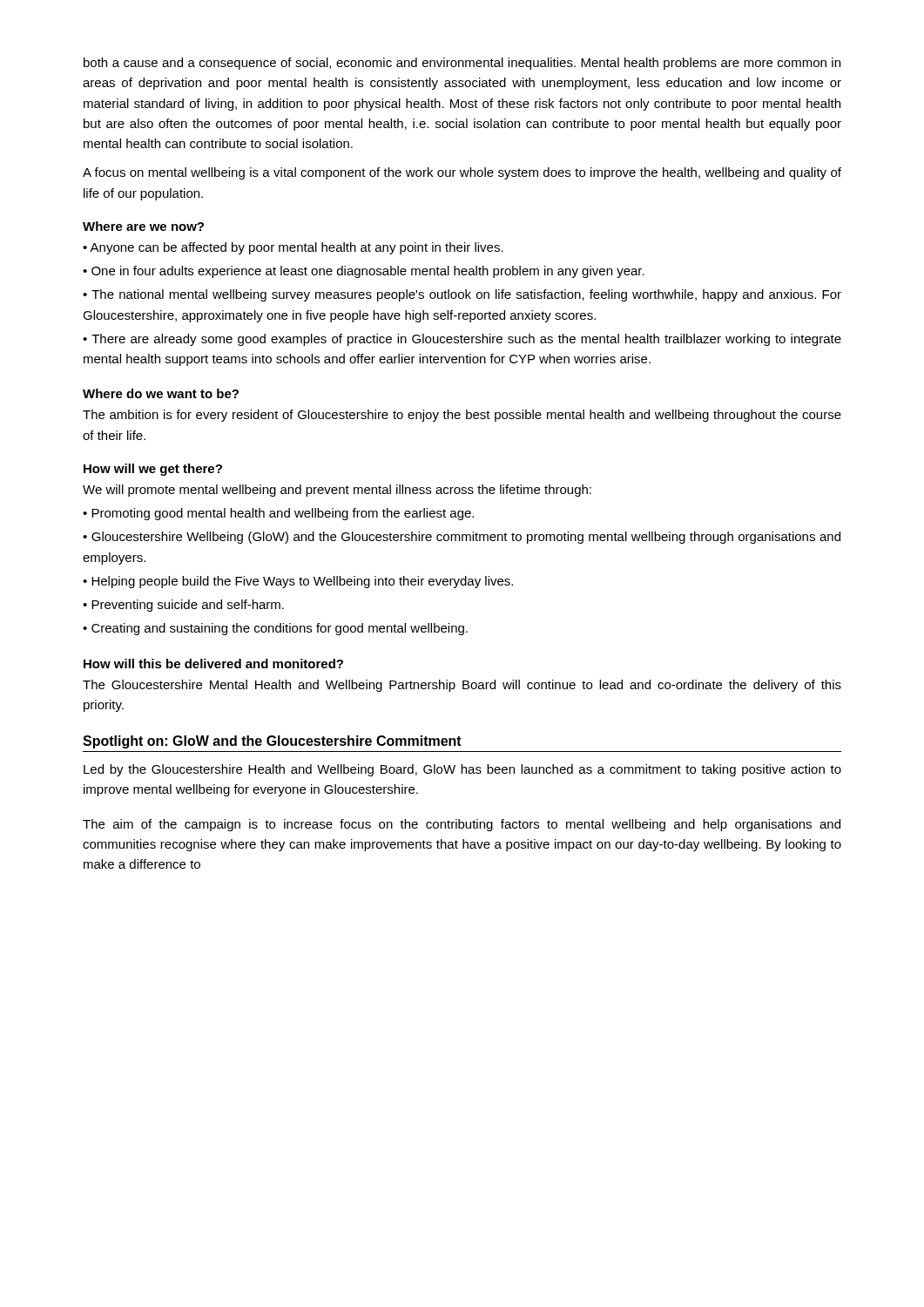Screen dimensions: 1307x924
Task: Locate the element starting "Led by the Gloucestershire Health"
Action: pyautogui.click(x=462, y=779)
